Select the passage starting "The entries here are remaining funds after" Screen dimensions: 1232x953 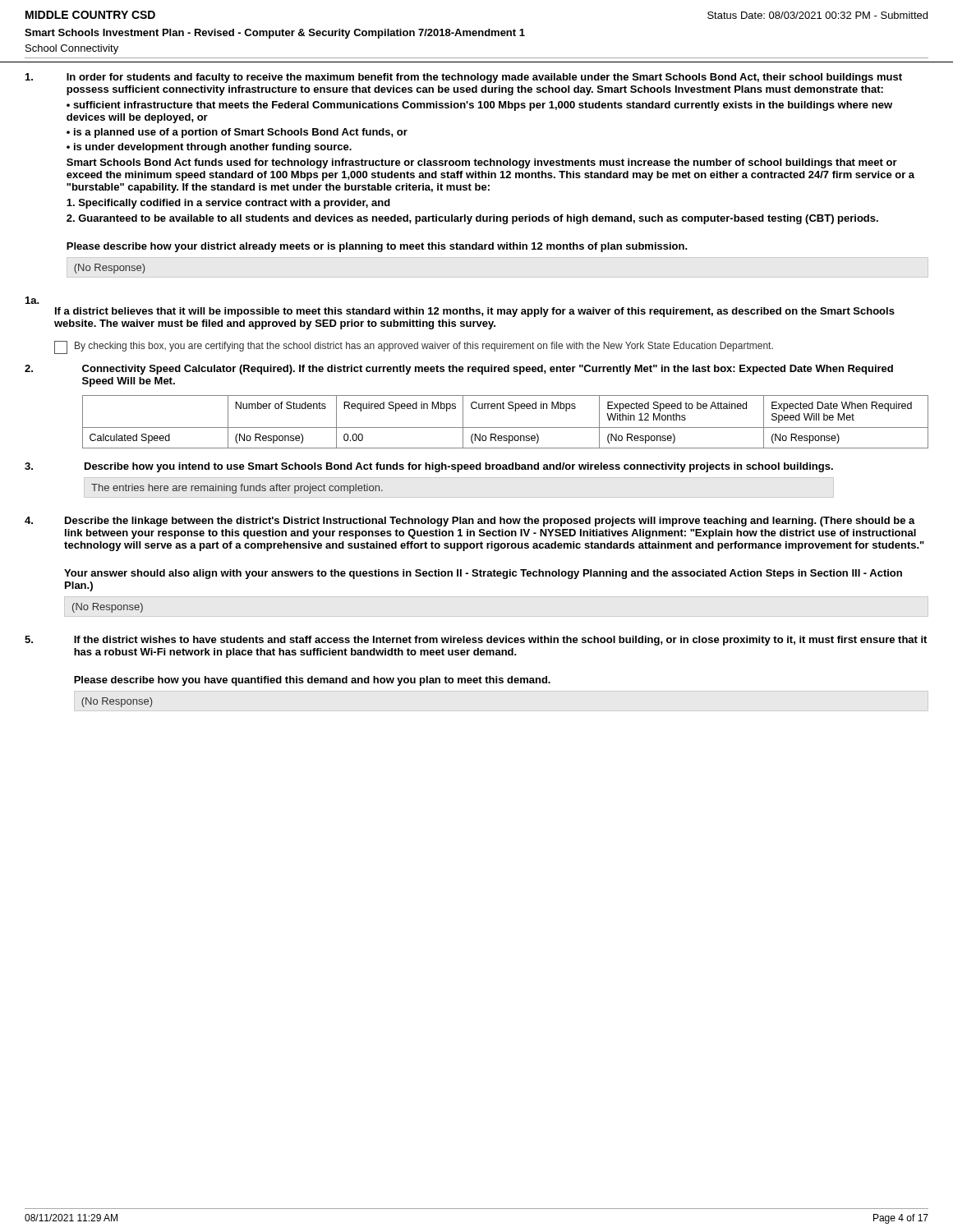coord(237,488)
